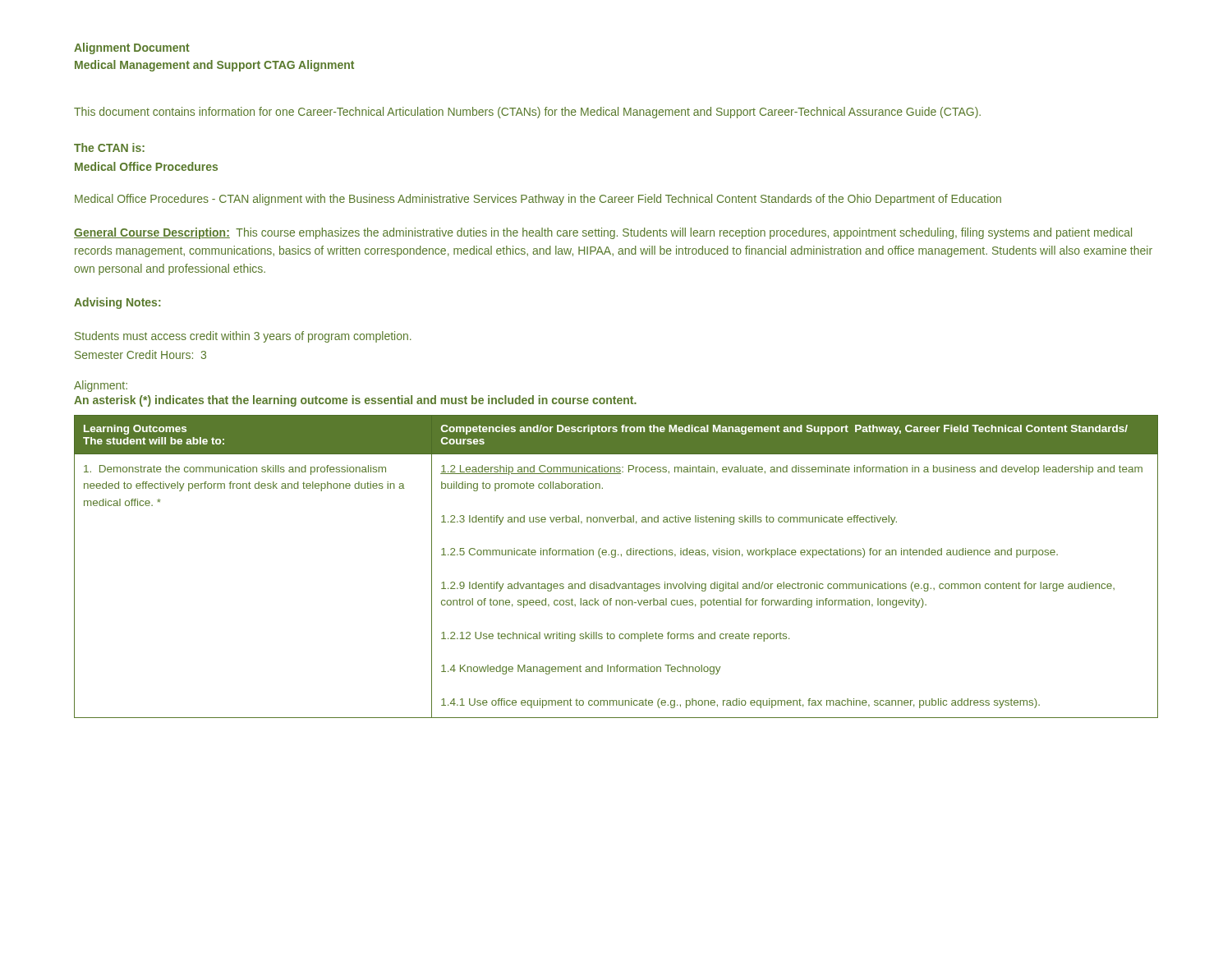
Task: Find the title
Action: click(x=214, y=57)
